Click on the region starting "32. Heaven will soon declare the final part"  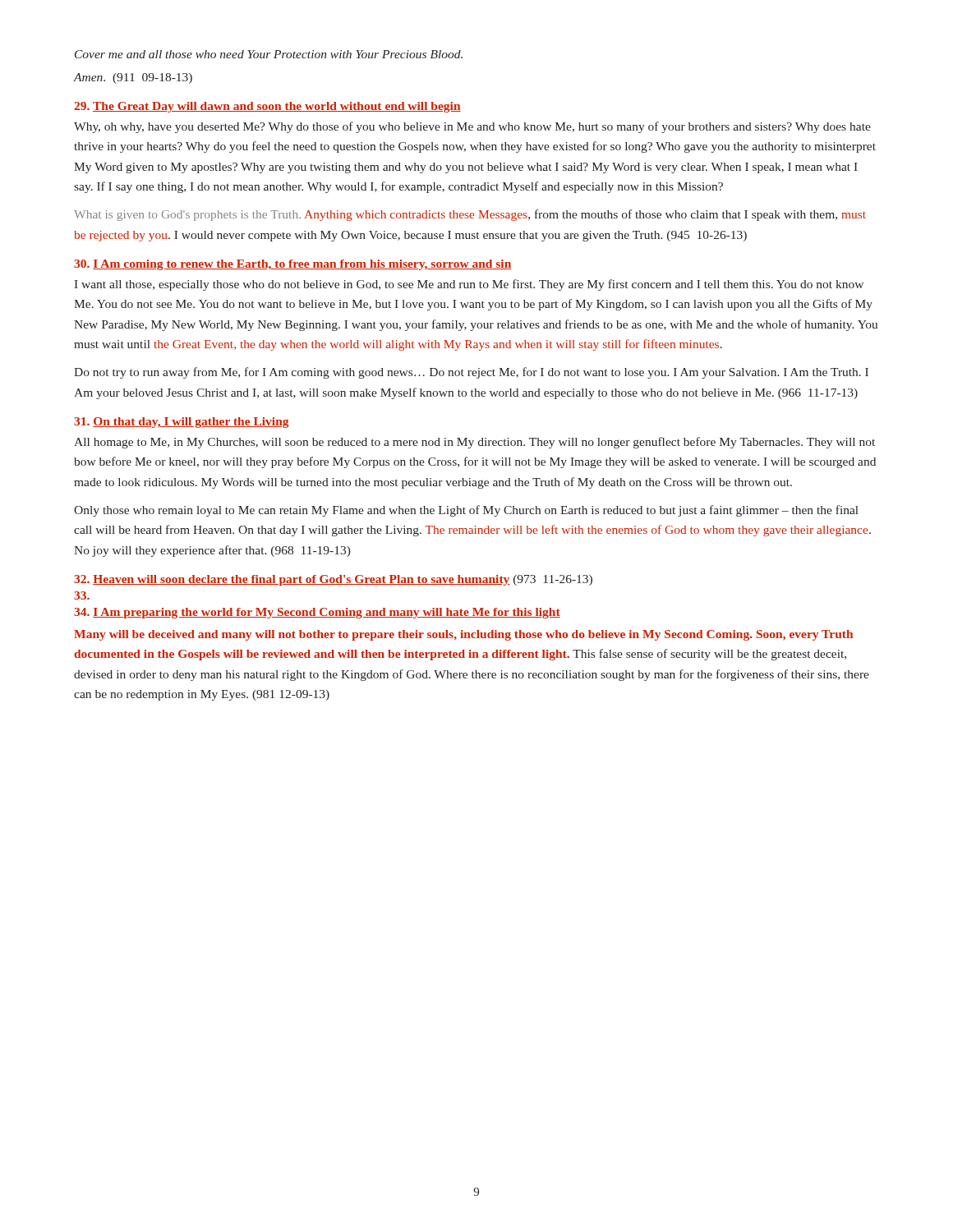tap(333, 579)
